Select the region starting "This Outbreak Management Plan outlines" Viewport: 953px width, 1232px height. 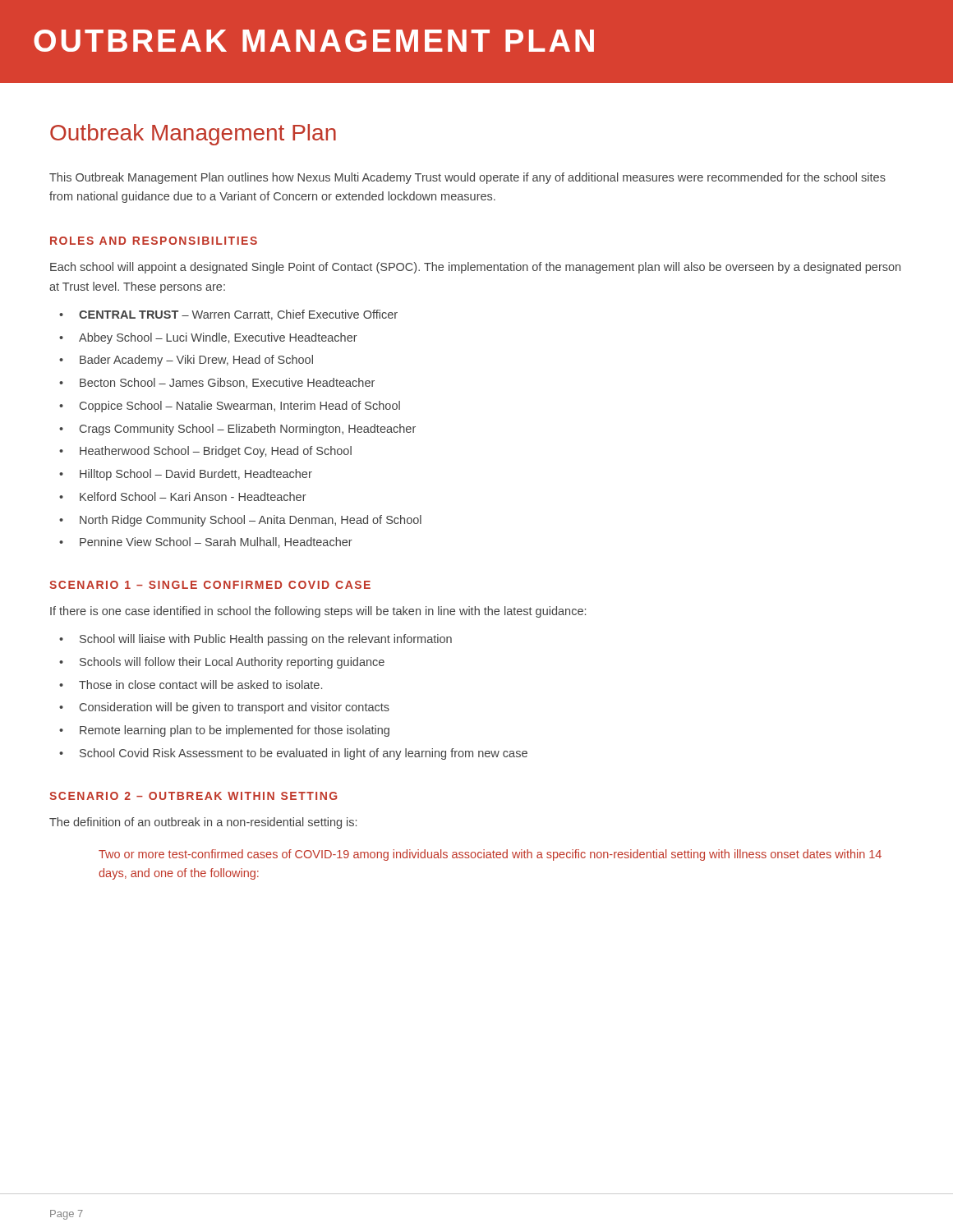pyautogui.click(x=467, y=187)
